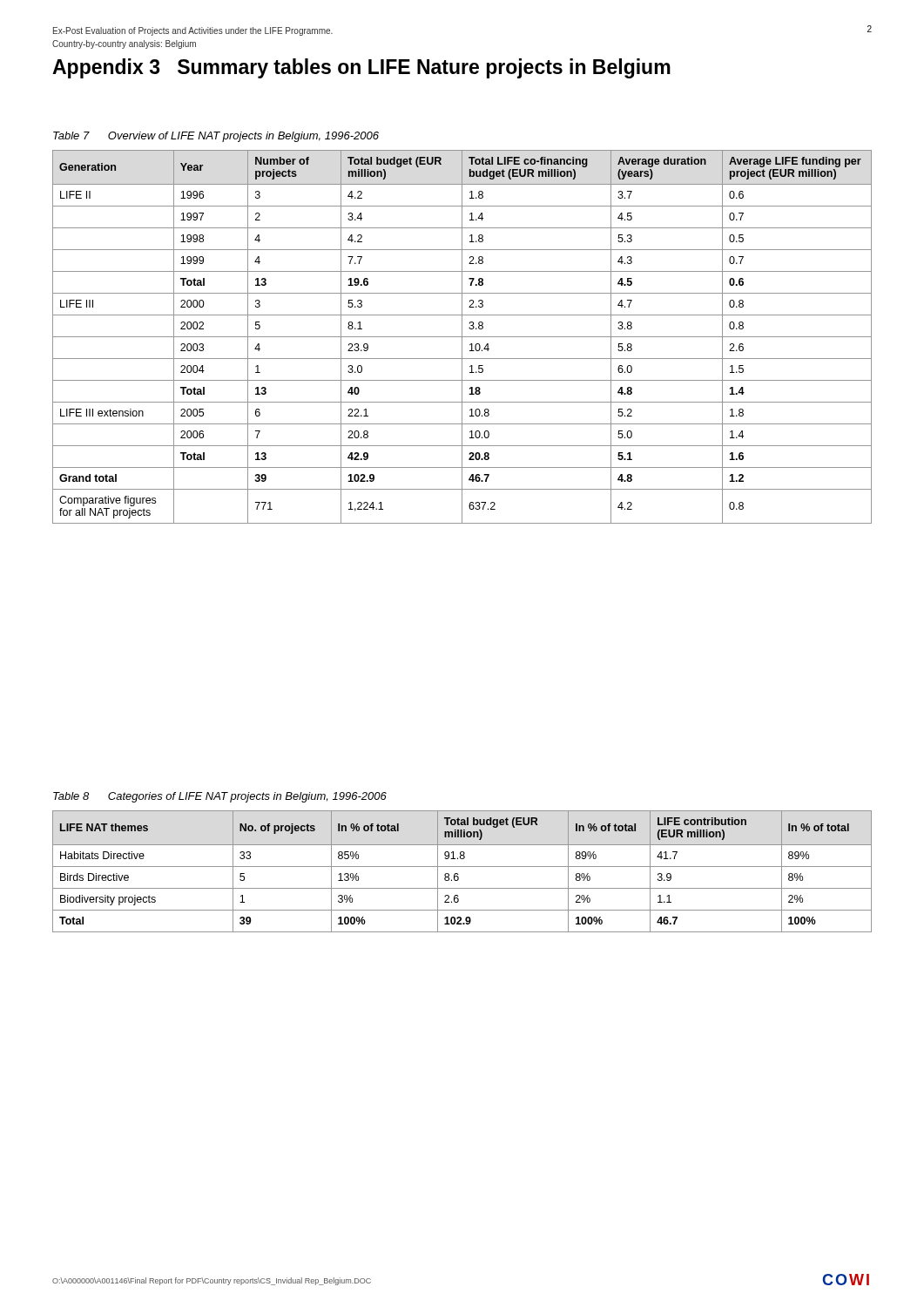Viewport: 924px width, 1307px height.
Task: Find the table that mentions "Comparative figures for"
Action: click(x=462, y=337)
